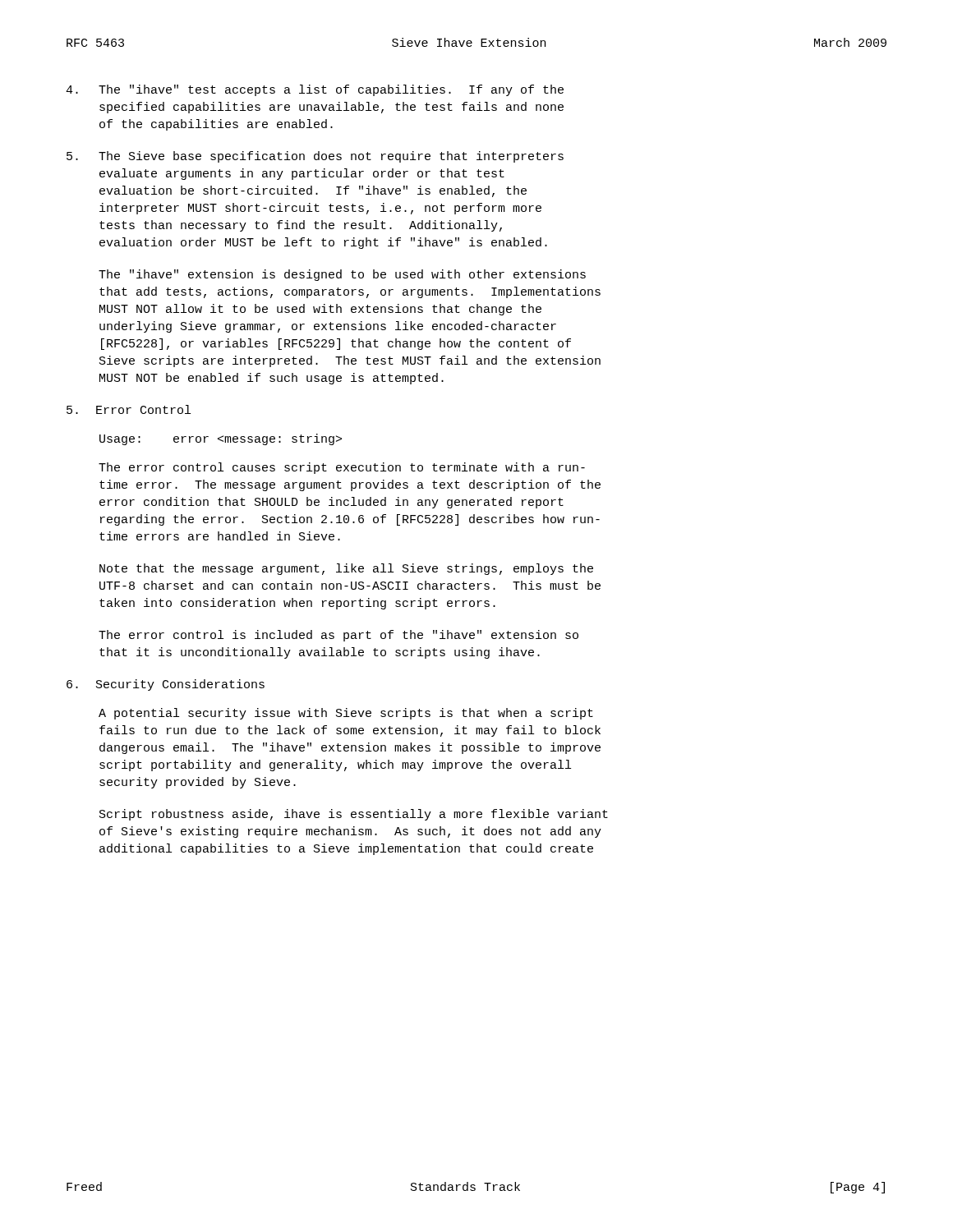Locate the text "6. Security Considerations"
Screen dimensions: 1232x953
(x=166, y=685)
